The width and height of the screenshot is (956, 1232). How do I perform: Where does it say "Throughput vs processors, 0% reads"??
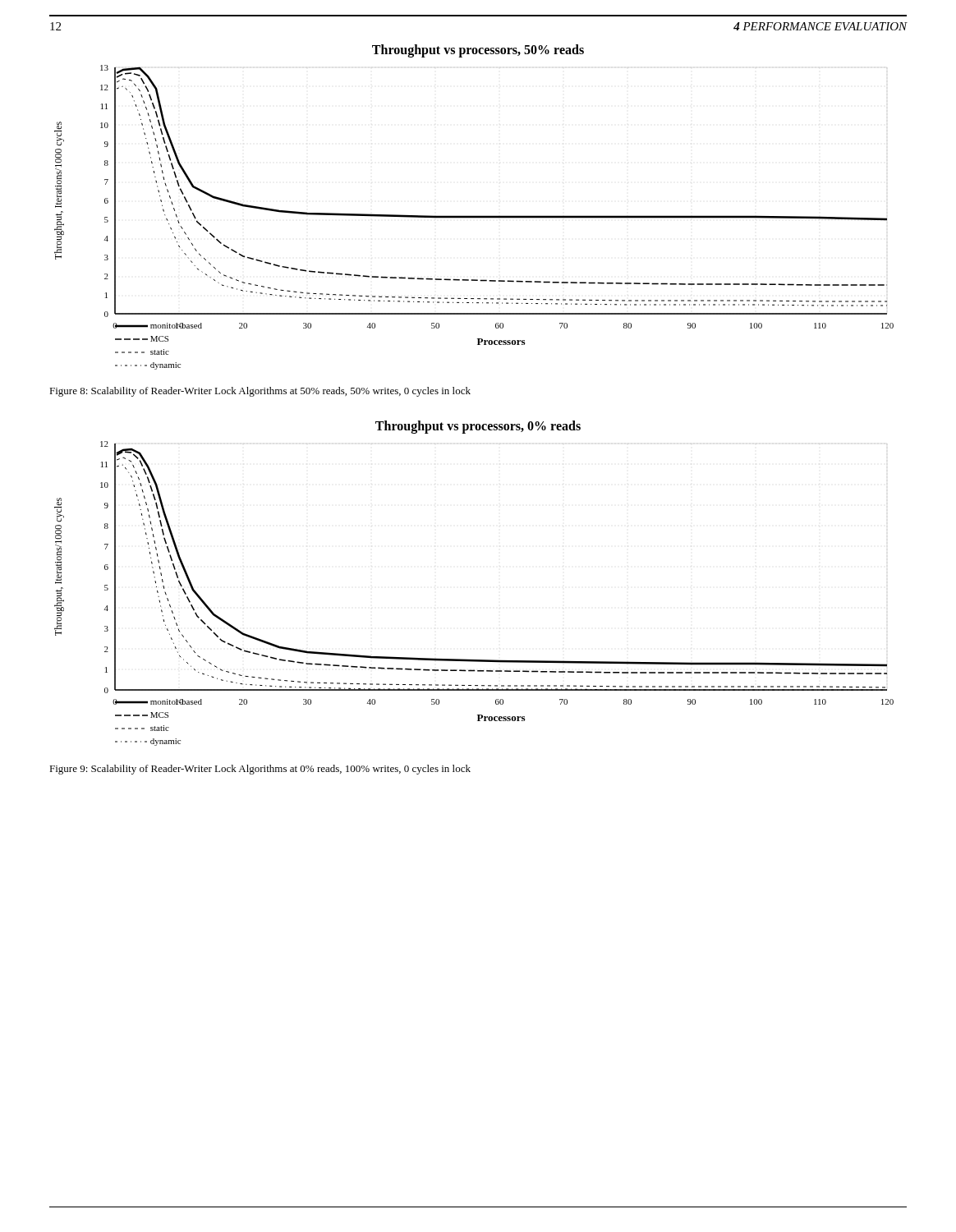(x=478, y=426)
